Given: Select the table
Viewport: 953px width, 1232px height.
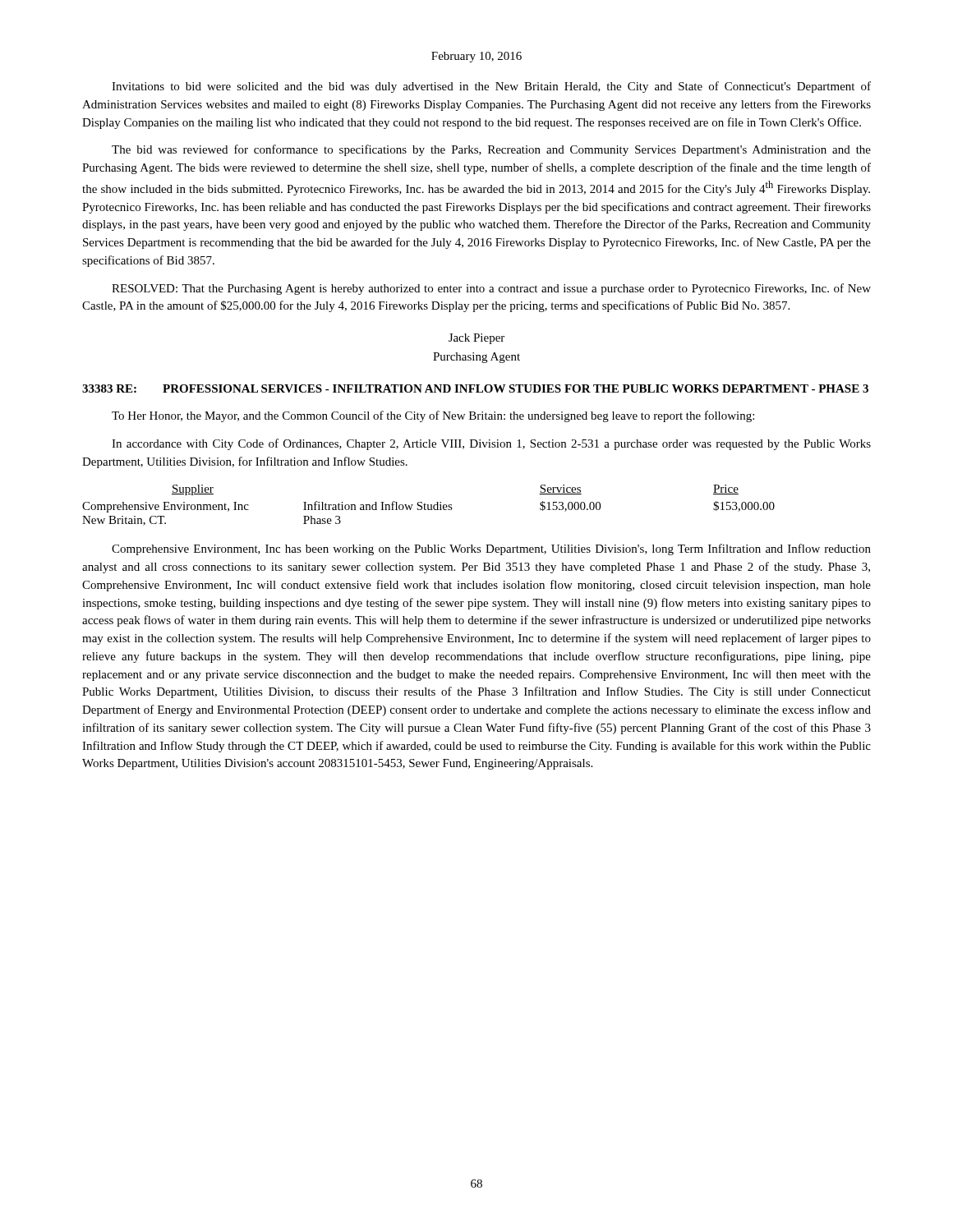Looking at the screenshot, I should click(476, 505).
